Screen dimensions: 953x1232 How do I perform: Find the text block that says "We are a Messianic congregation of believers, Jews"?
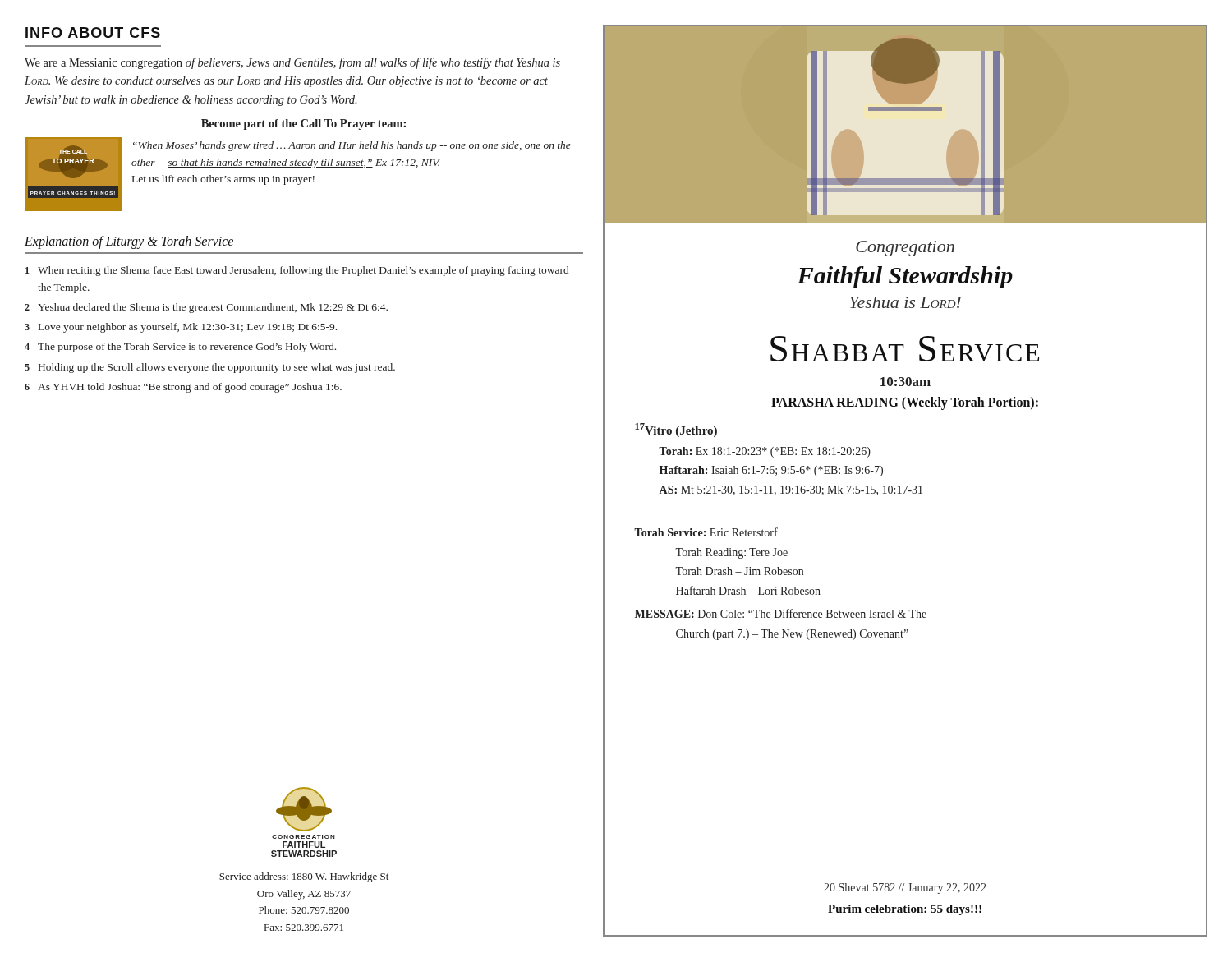point(292,81)
